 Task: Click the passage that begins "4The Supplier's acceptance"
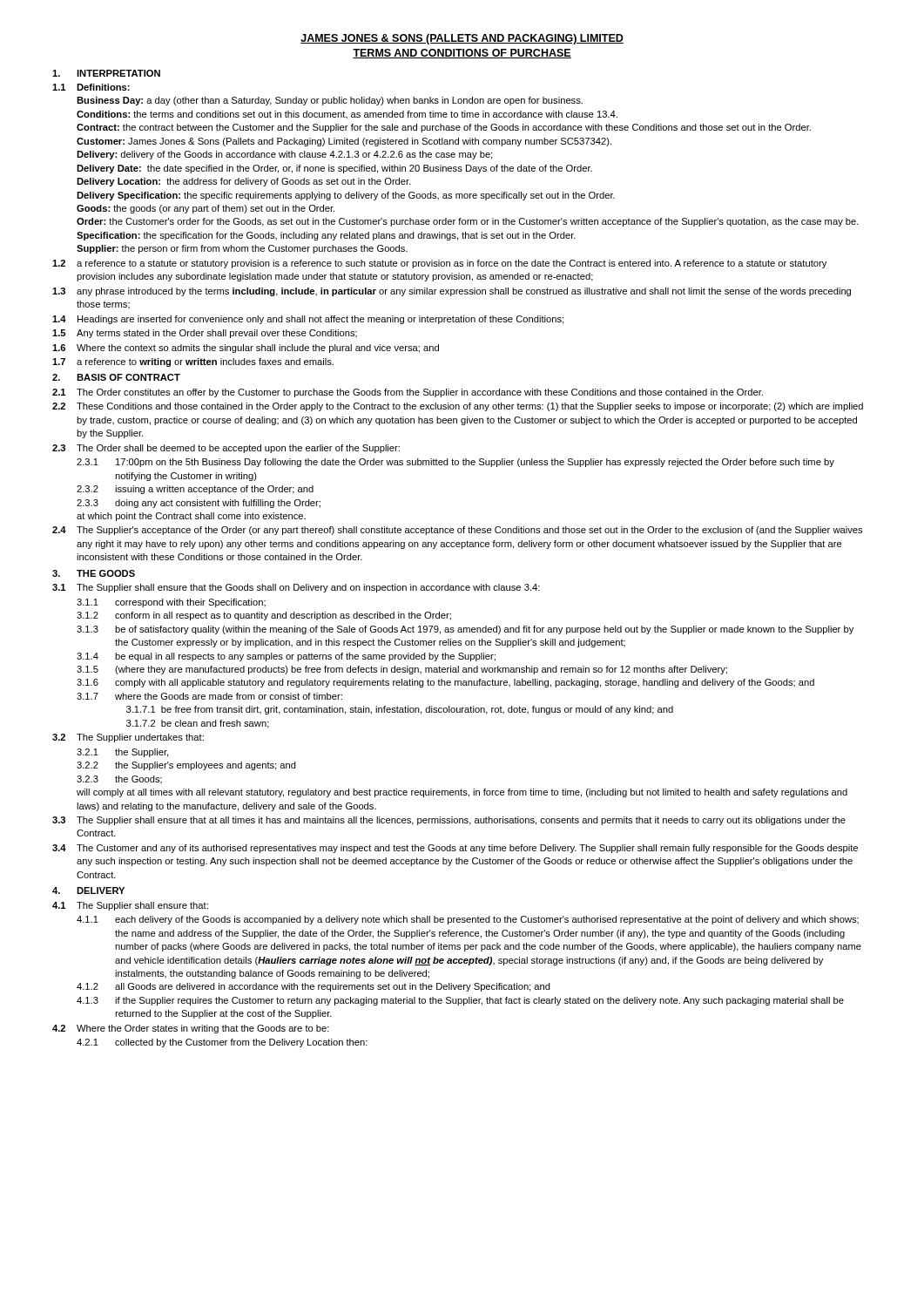[460, 544]
